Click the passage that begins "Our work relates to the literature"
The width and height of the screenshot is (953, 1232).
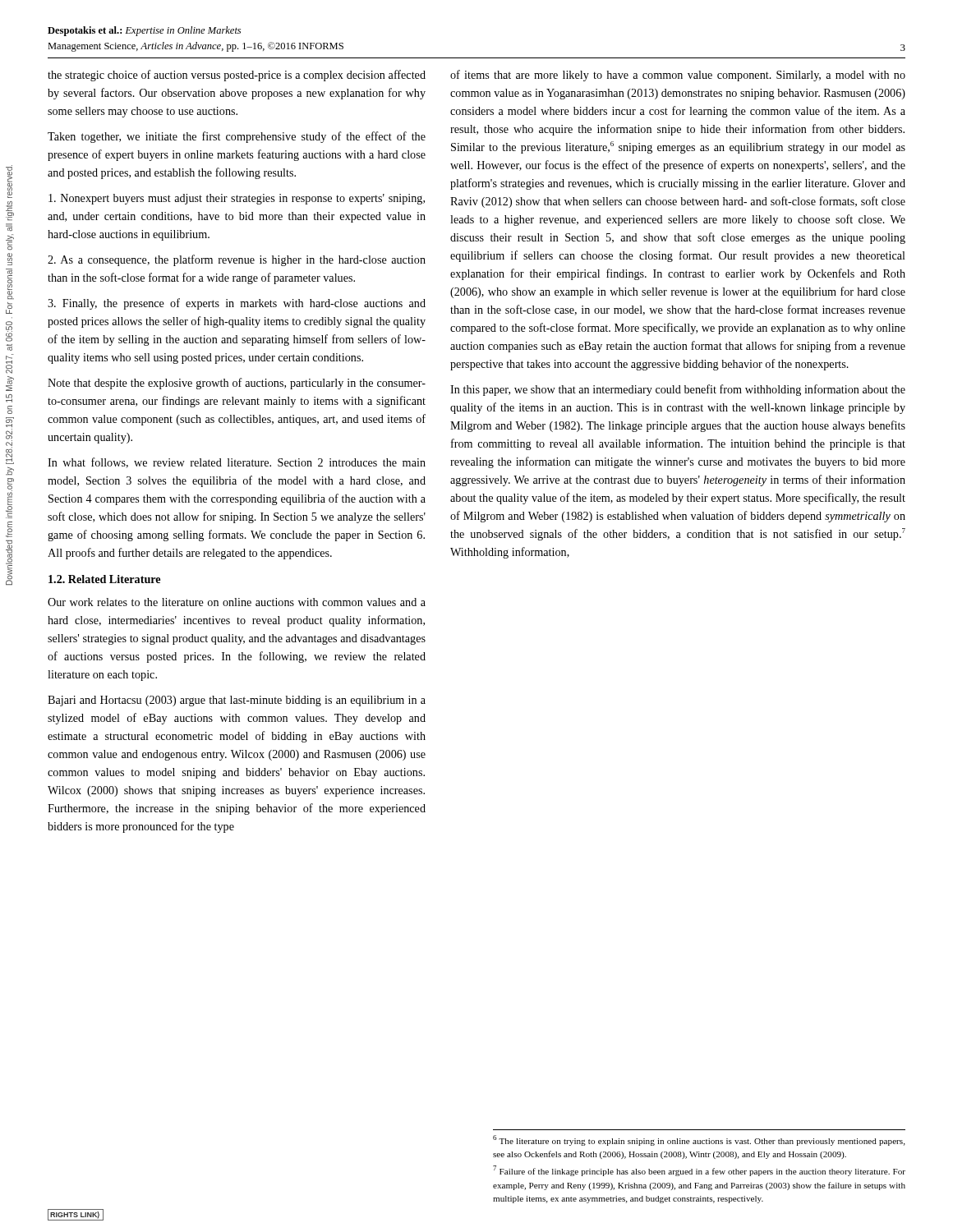tap(237, 638)
